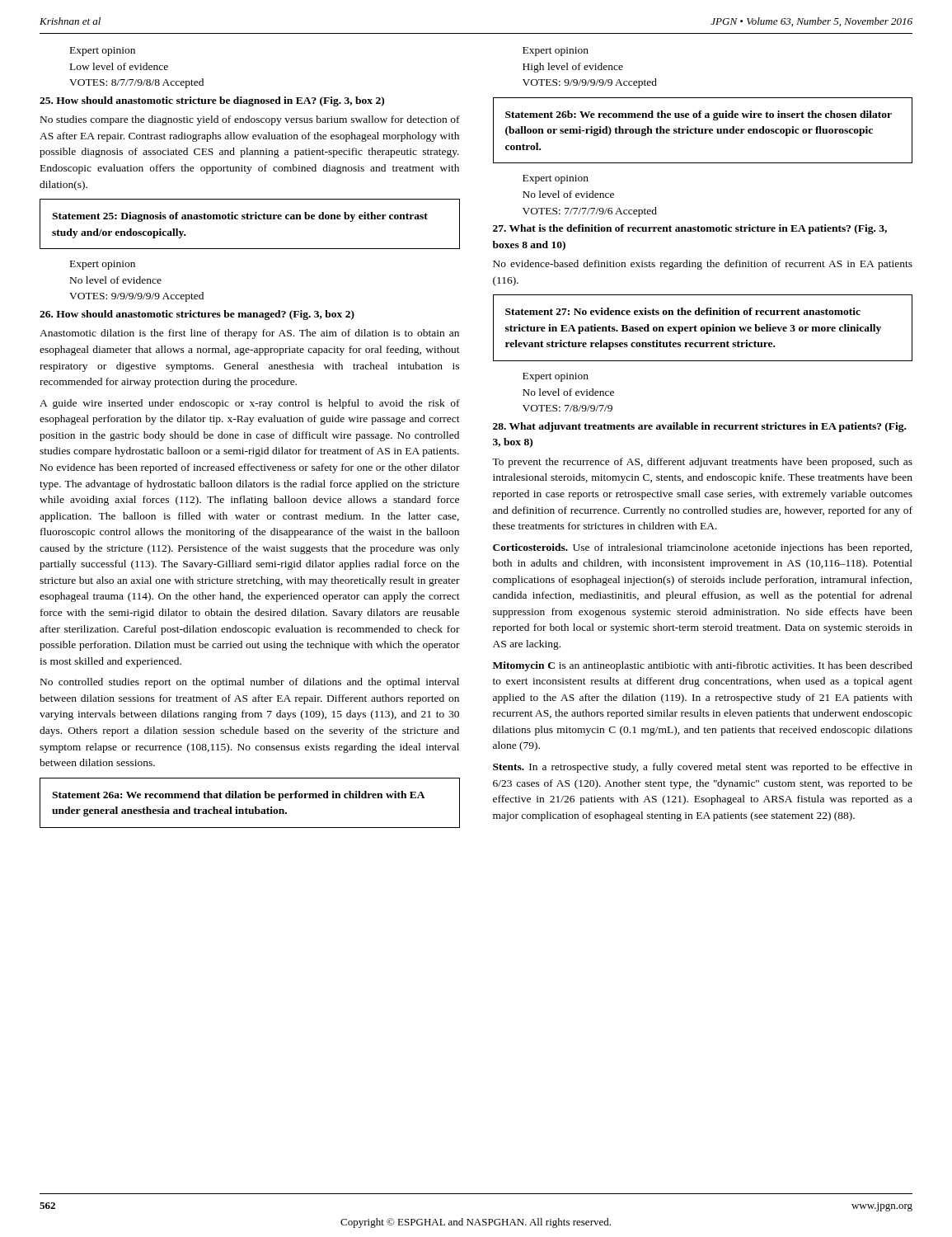This screenshot has height=1237, width=952.
Task: Point to the block starting "Expert opinion No level of evidence VOTES: 9/9/9/9/9/9"
Action: pos(137,280)
